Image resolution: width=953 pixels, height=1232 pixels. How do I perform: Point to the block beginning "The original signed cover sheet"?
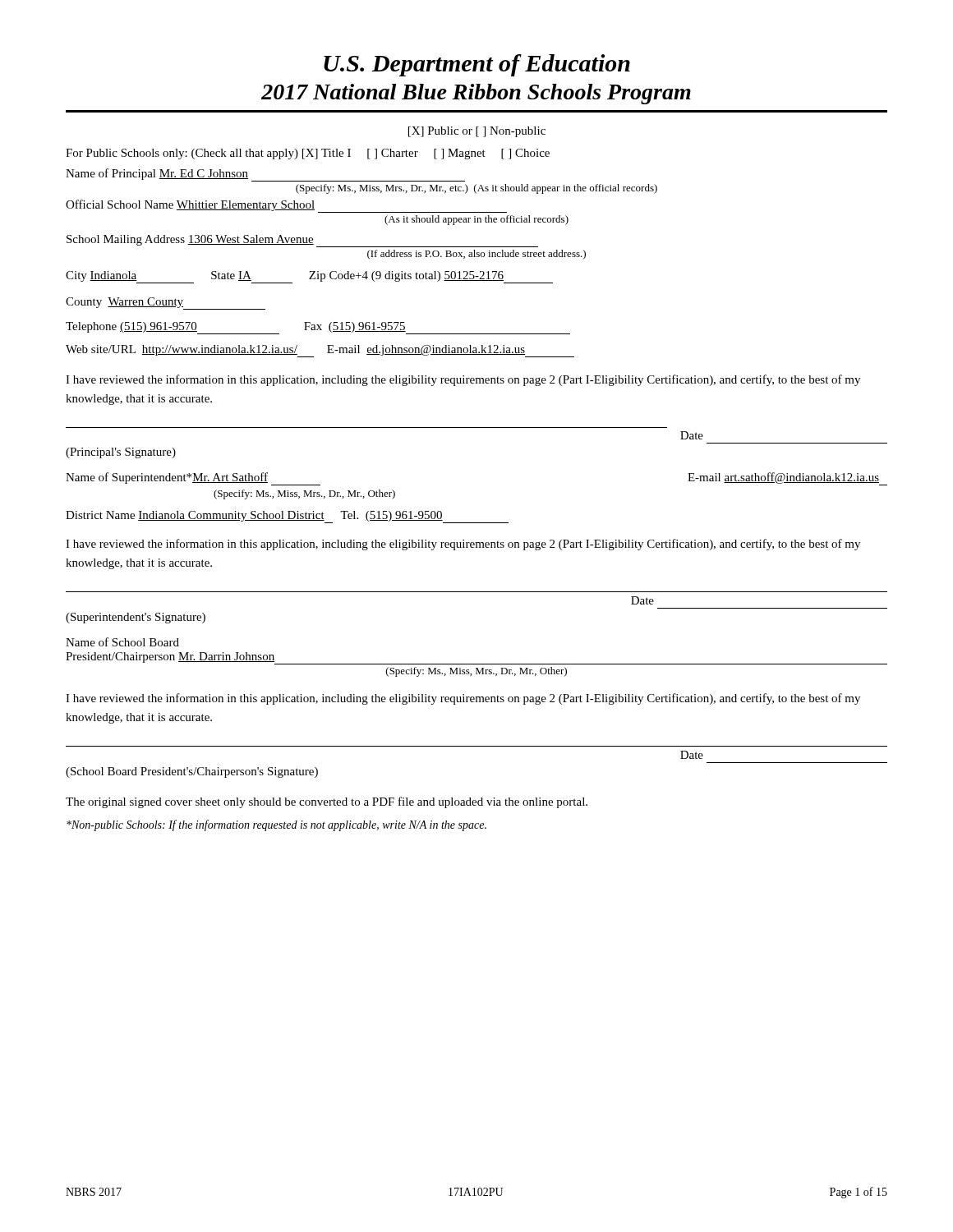pyautogui.click(x=327, y=802)
